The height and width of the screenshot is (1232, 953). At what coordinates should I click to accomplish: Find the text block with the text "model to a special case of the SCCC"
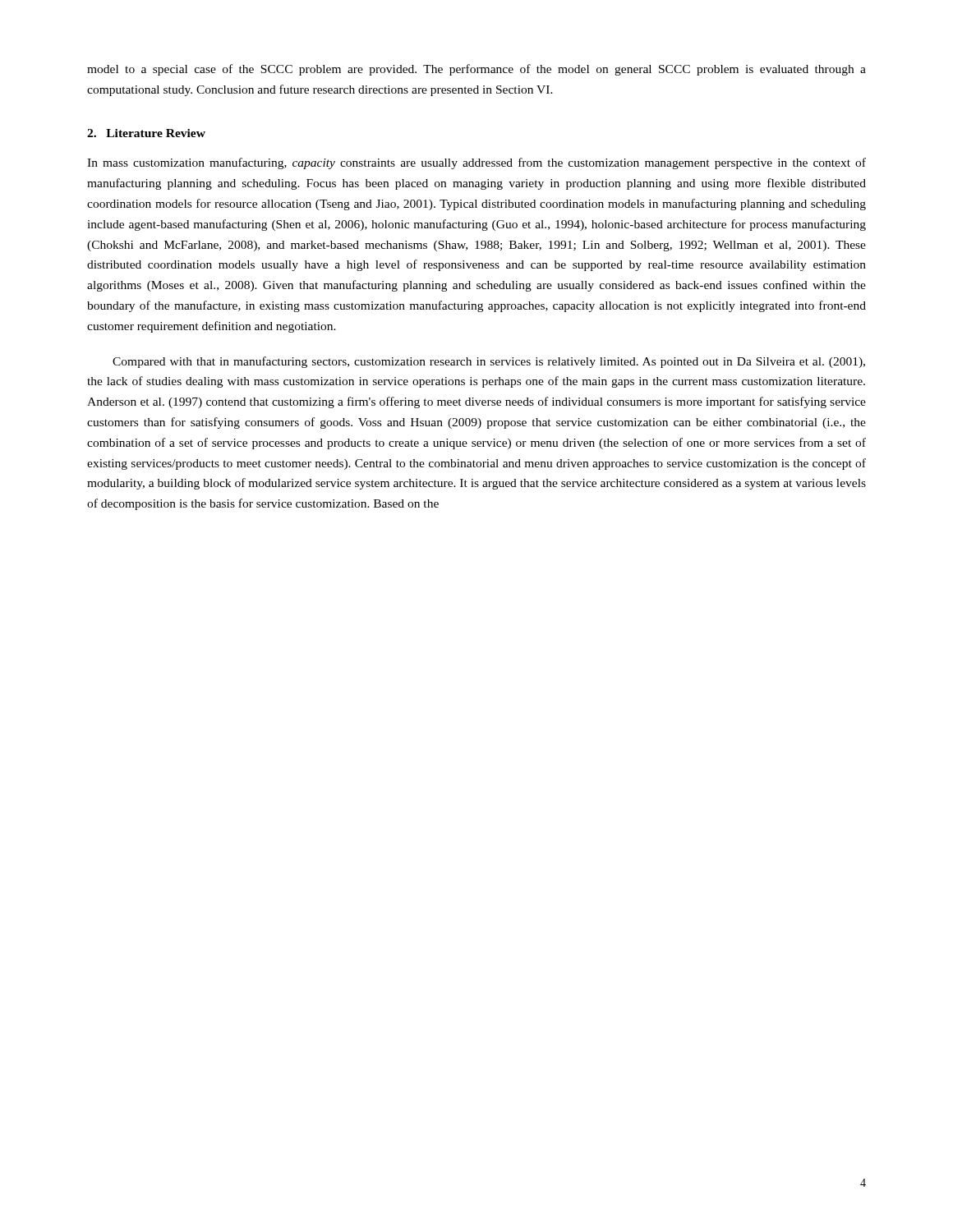[x=476, y=80]
